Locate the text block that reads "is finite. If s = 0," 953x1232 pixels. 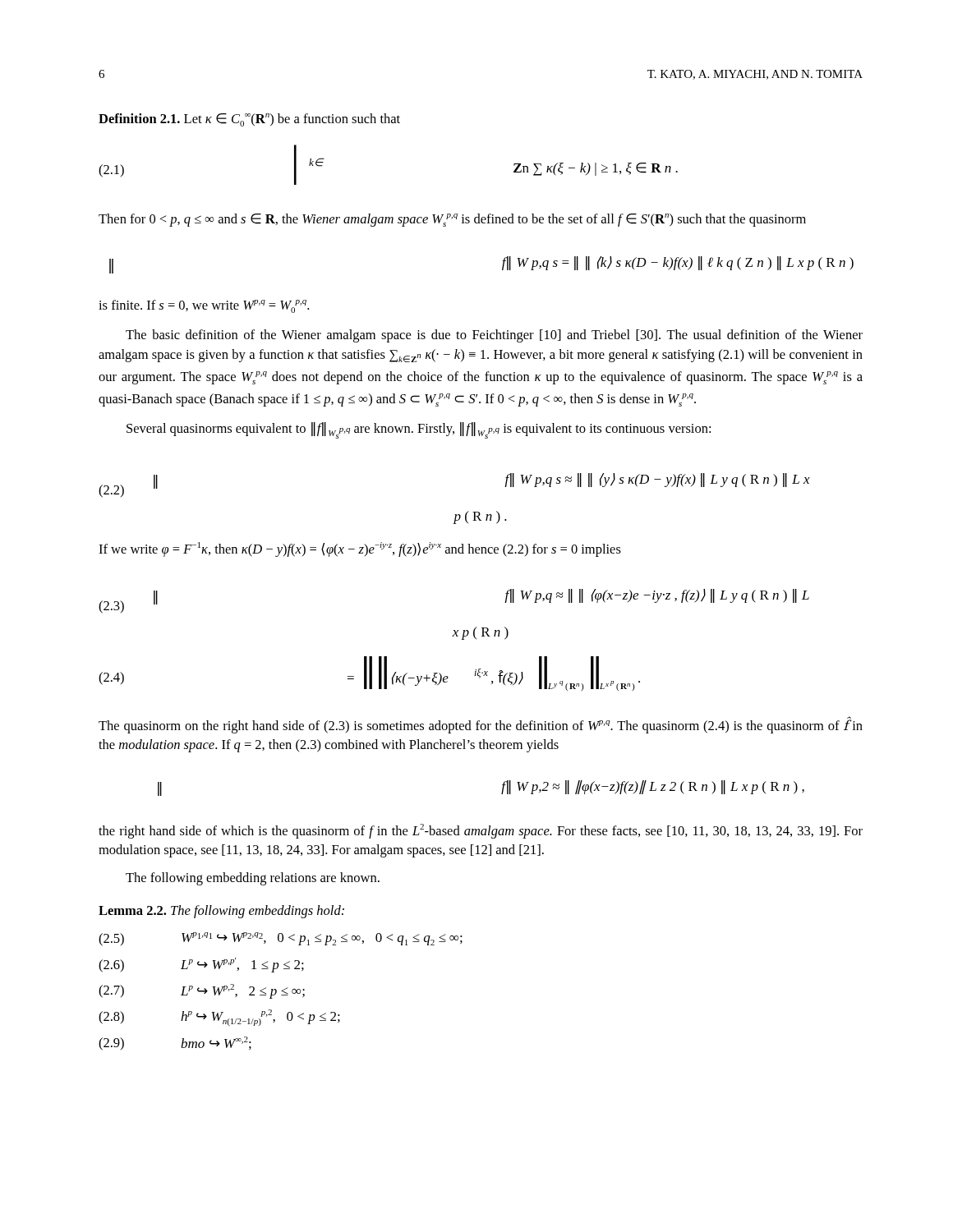[x=204, y=306]
